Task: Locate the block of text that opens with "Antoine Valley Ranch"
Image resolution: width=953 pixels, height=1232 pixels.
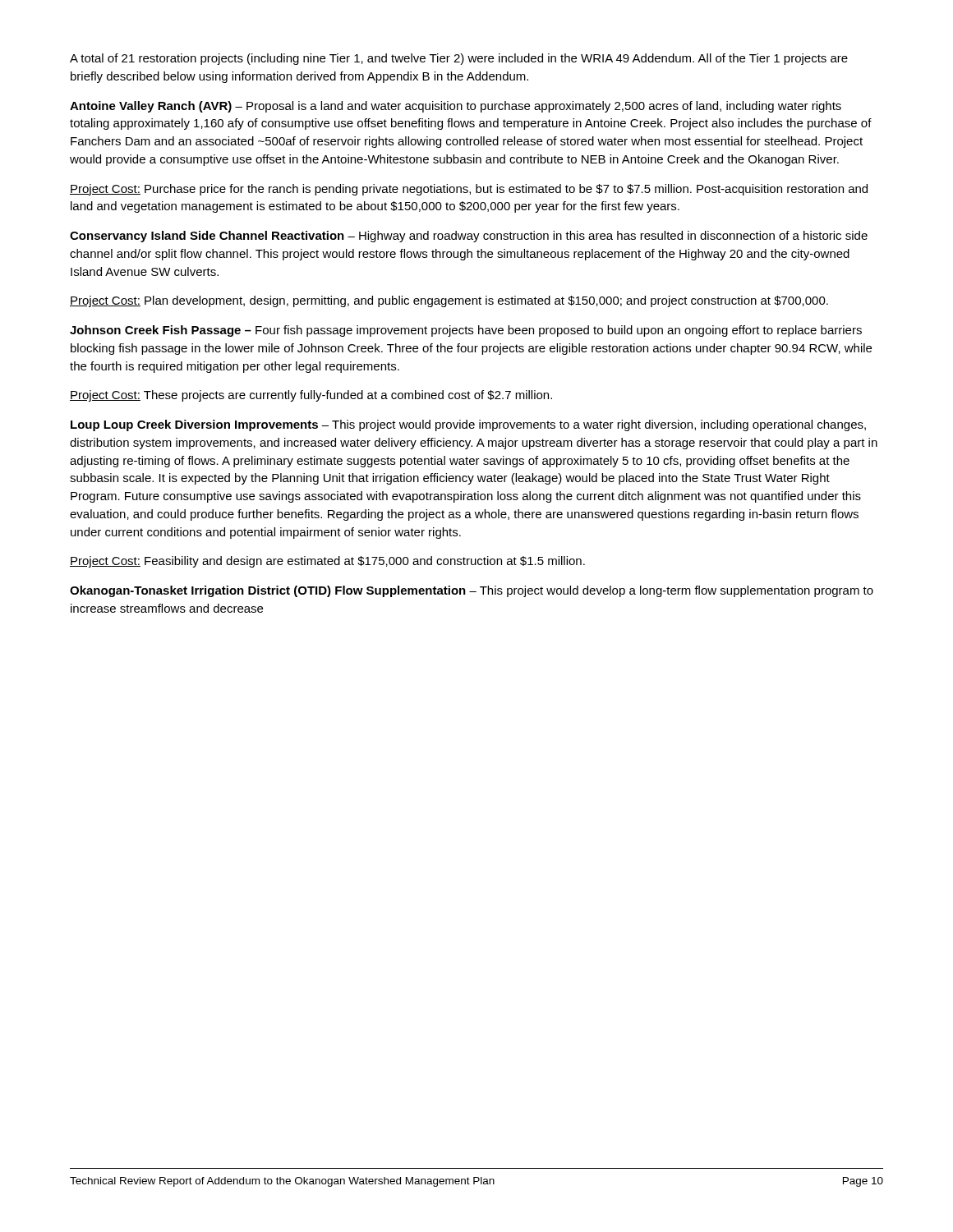Action: [470, 132]
